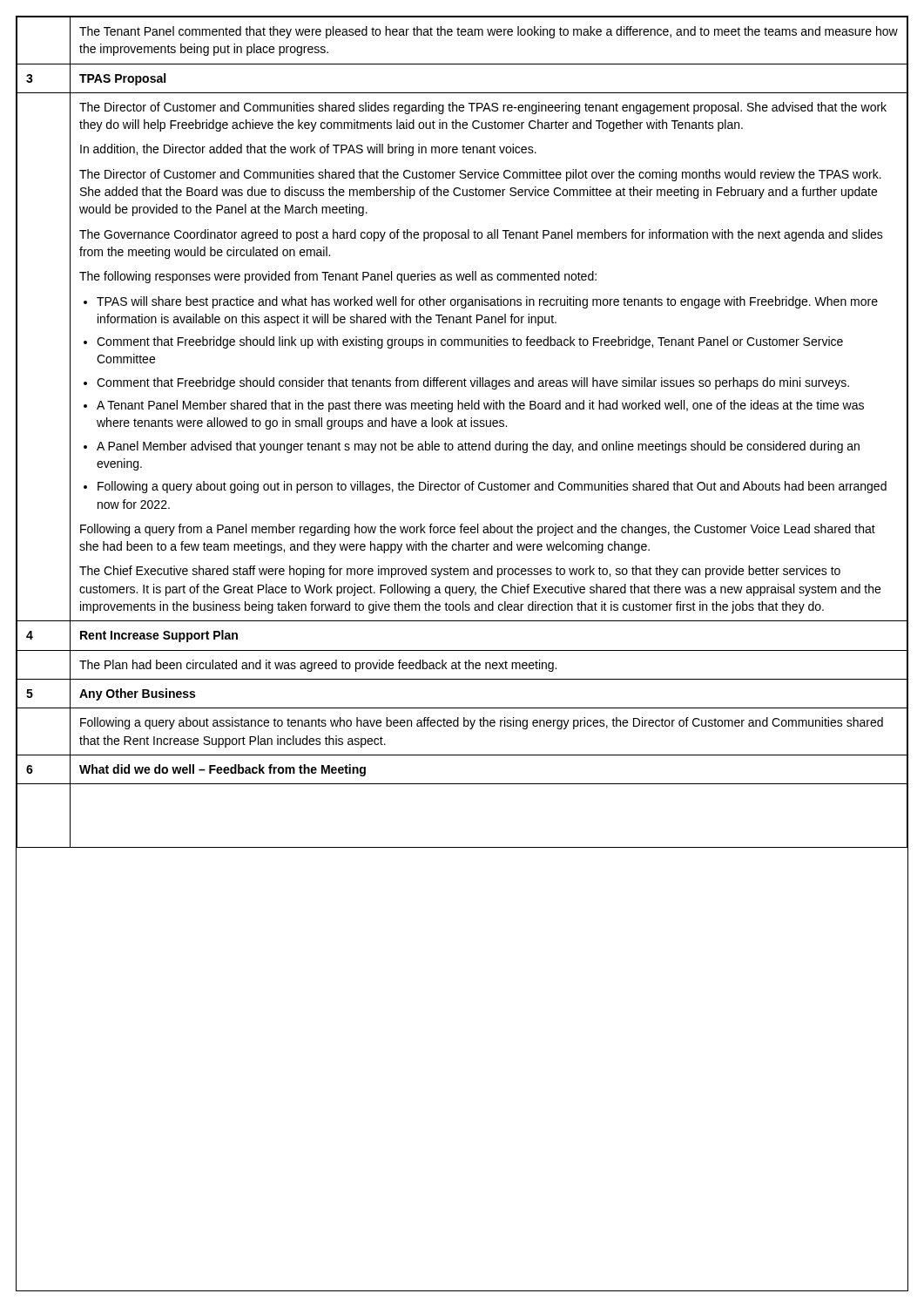Find the element starting "TPAS will share best practice and what"
924x1307 pixels.
(x=487, y=310)
